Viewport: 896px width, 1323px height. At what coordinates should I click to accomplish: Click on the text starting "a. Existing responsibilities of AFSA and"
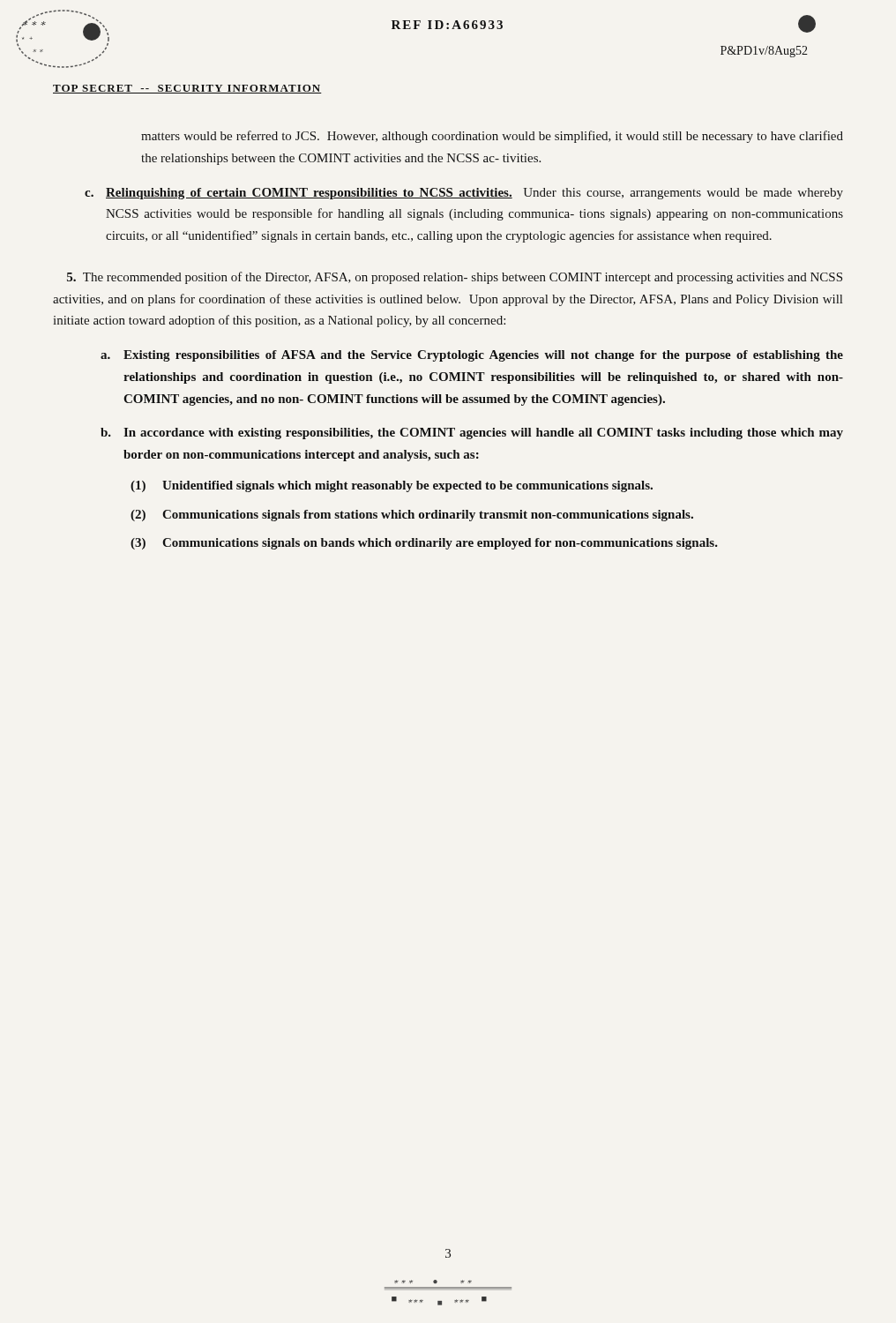[483, 375]
